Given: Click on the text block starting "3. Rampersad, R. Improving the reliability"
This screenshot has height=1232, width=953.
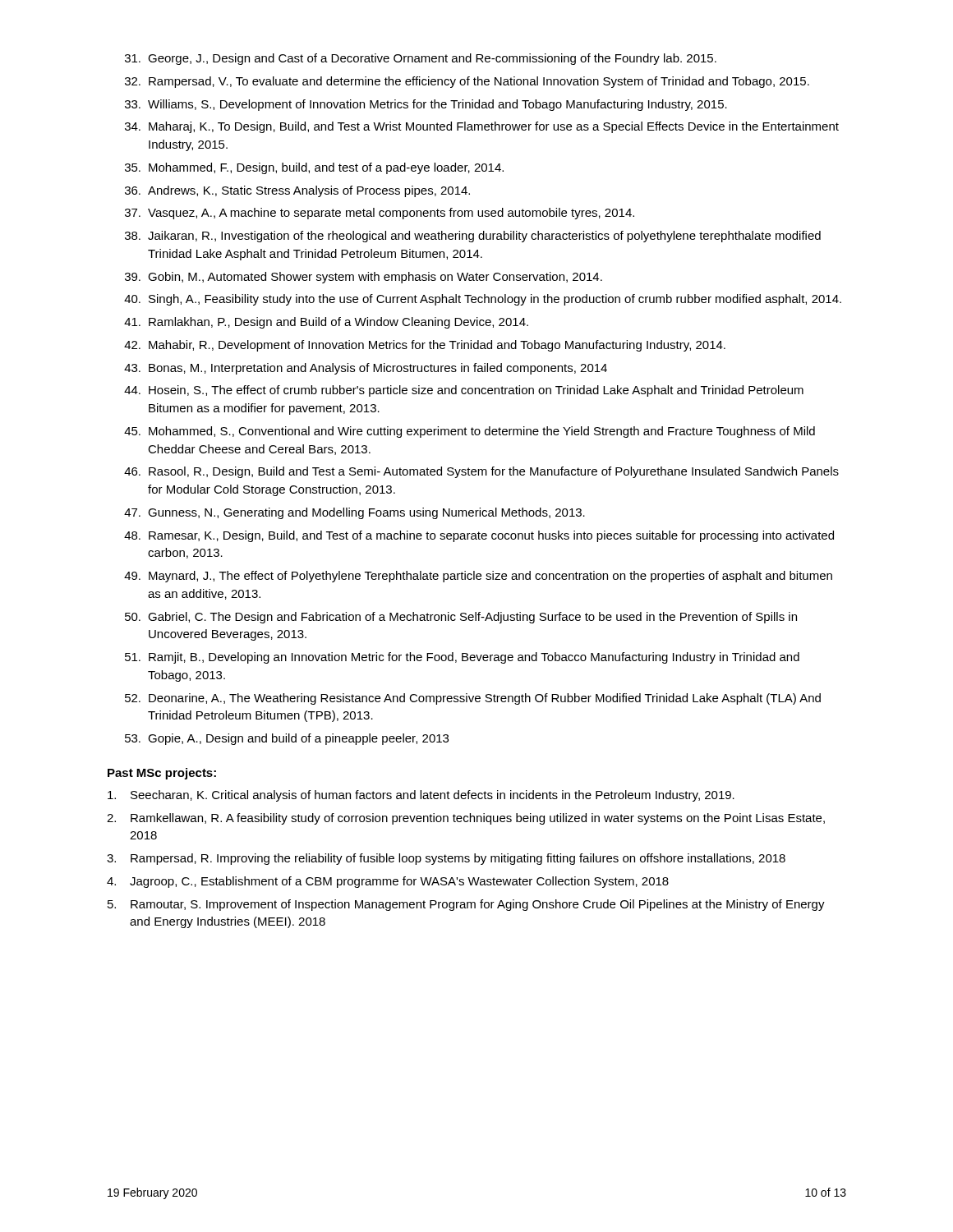Looking at the screenshot, I should tap(476, 858).
